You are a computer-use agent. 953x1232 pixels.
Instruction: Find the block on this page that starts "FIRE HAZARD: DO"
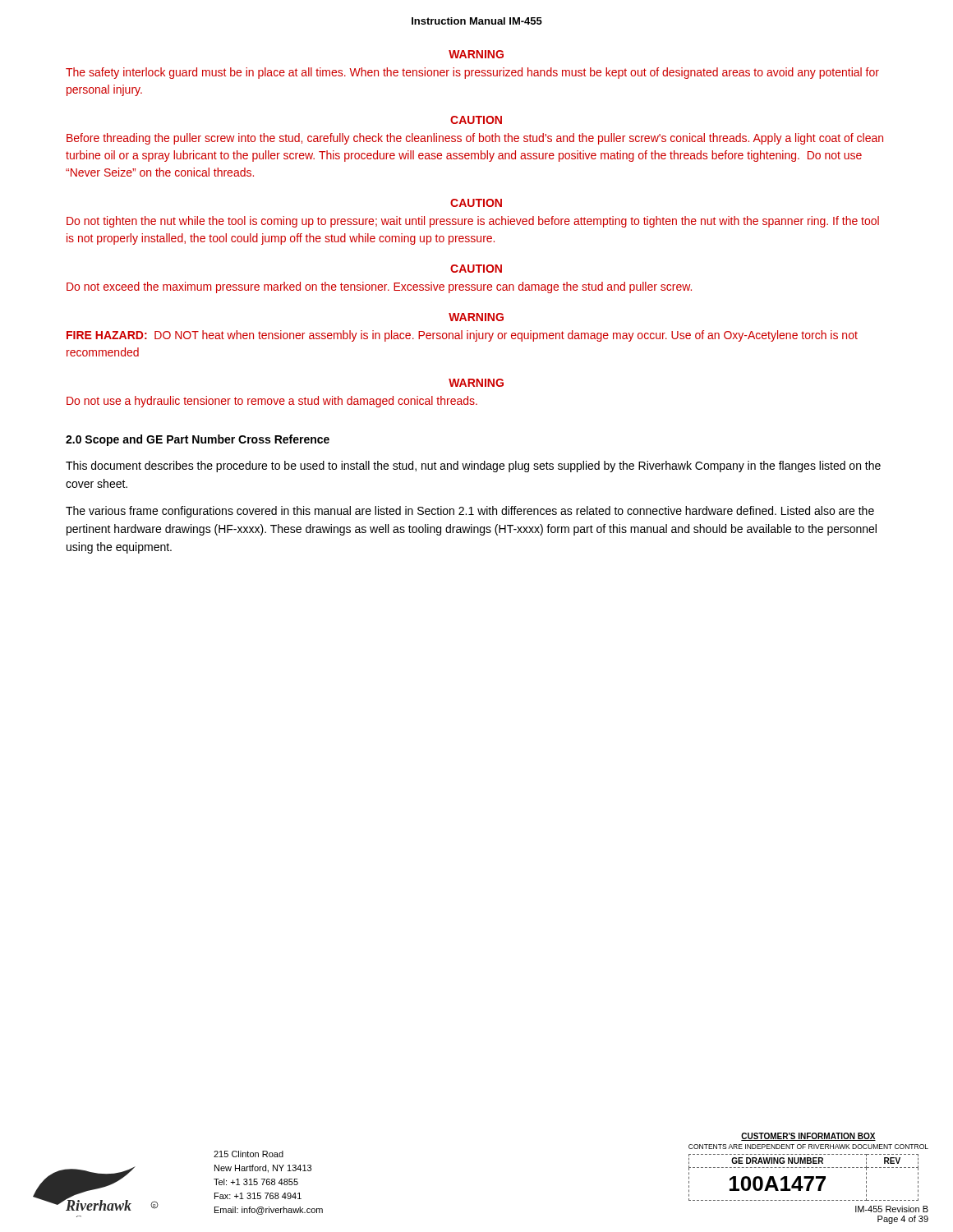(462, 344)
